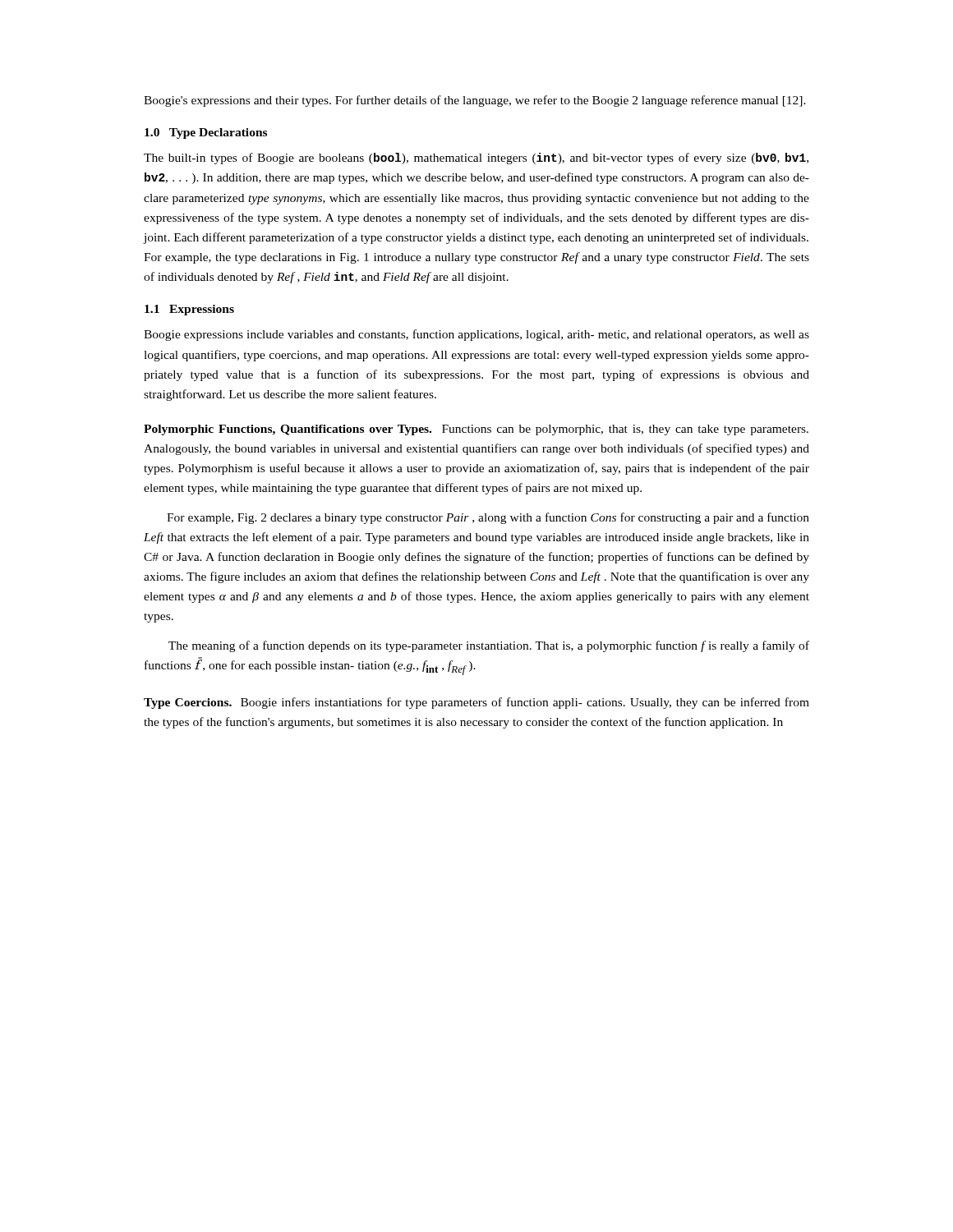Find the block starting "The meaning of a function"
953x1232 pixels.
[x=476, y=656]
